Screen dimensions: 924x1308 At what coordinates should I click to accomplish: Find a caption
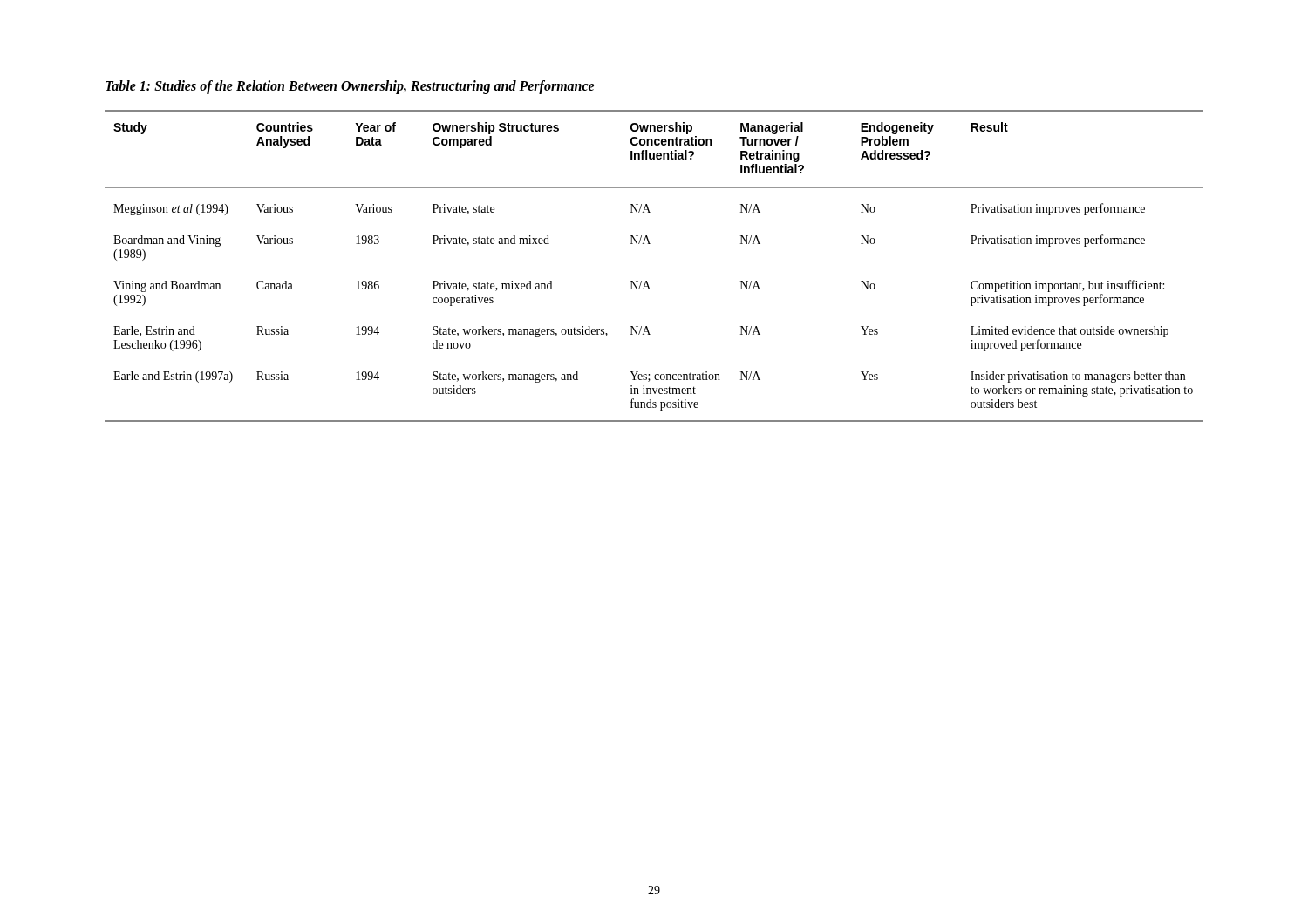click(x=350, y=86)
